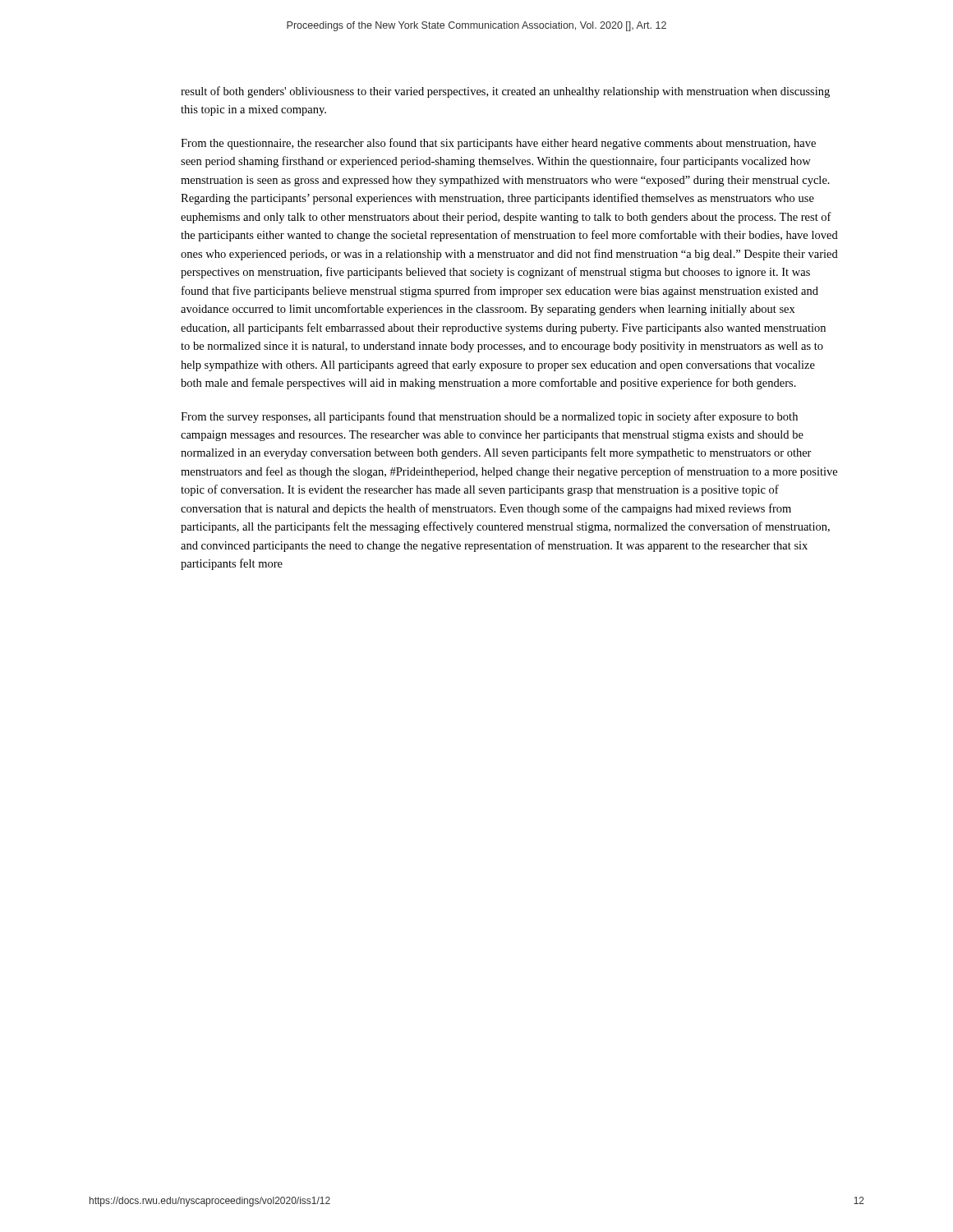The width and height of the screenshot is (953, 1232).
Task: Locate the text block containing "result of both genders' obliviousness to"
Action: [x=505, y=100]
